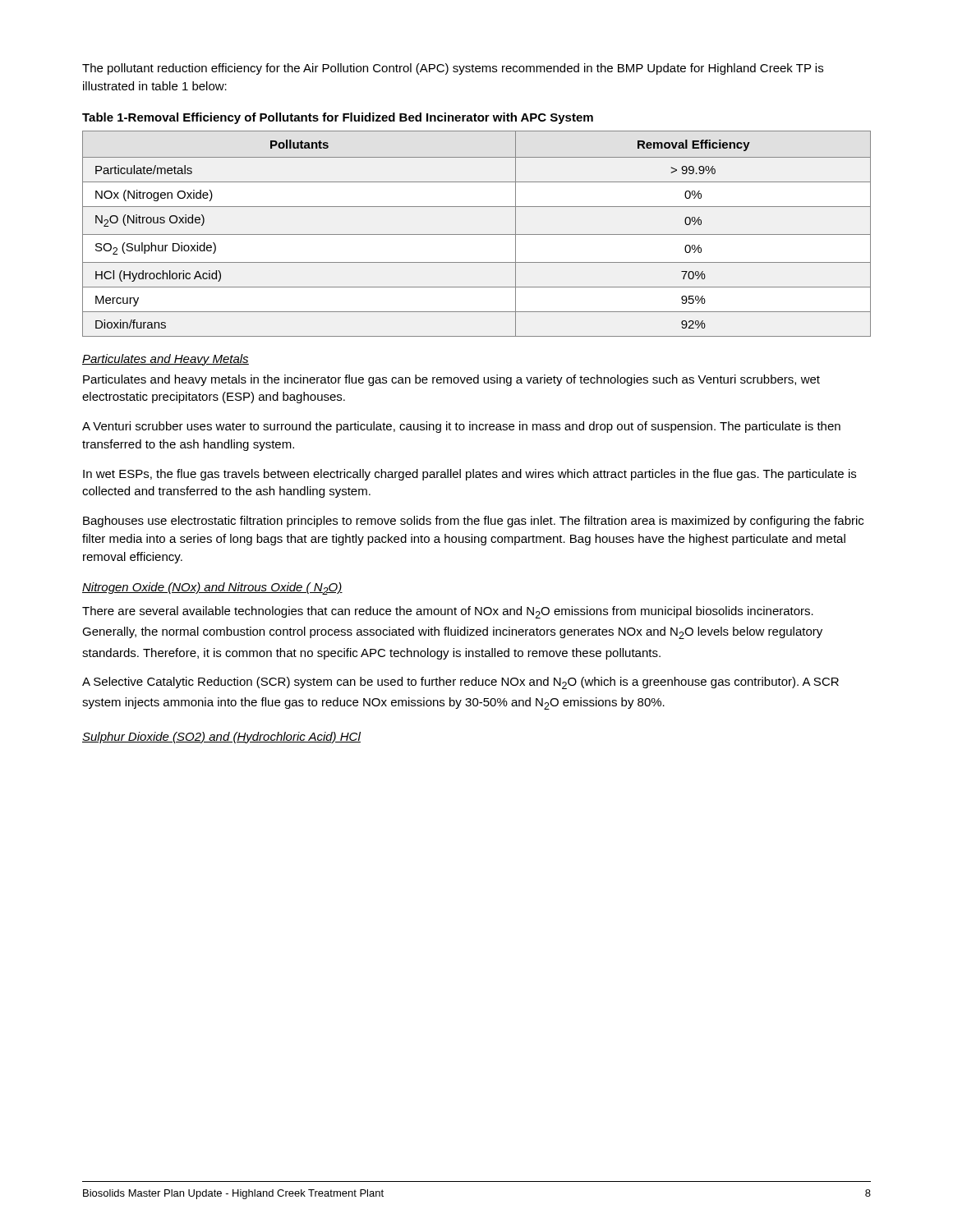Find the text block that reads "In wet ESPs, the flue gas travels"
953x1232 pixels.
pos(469,482)
